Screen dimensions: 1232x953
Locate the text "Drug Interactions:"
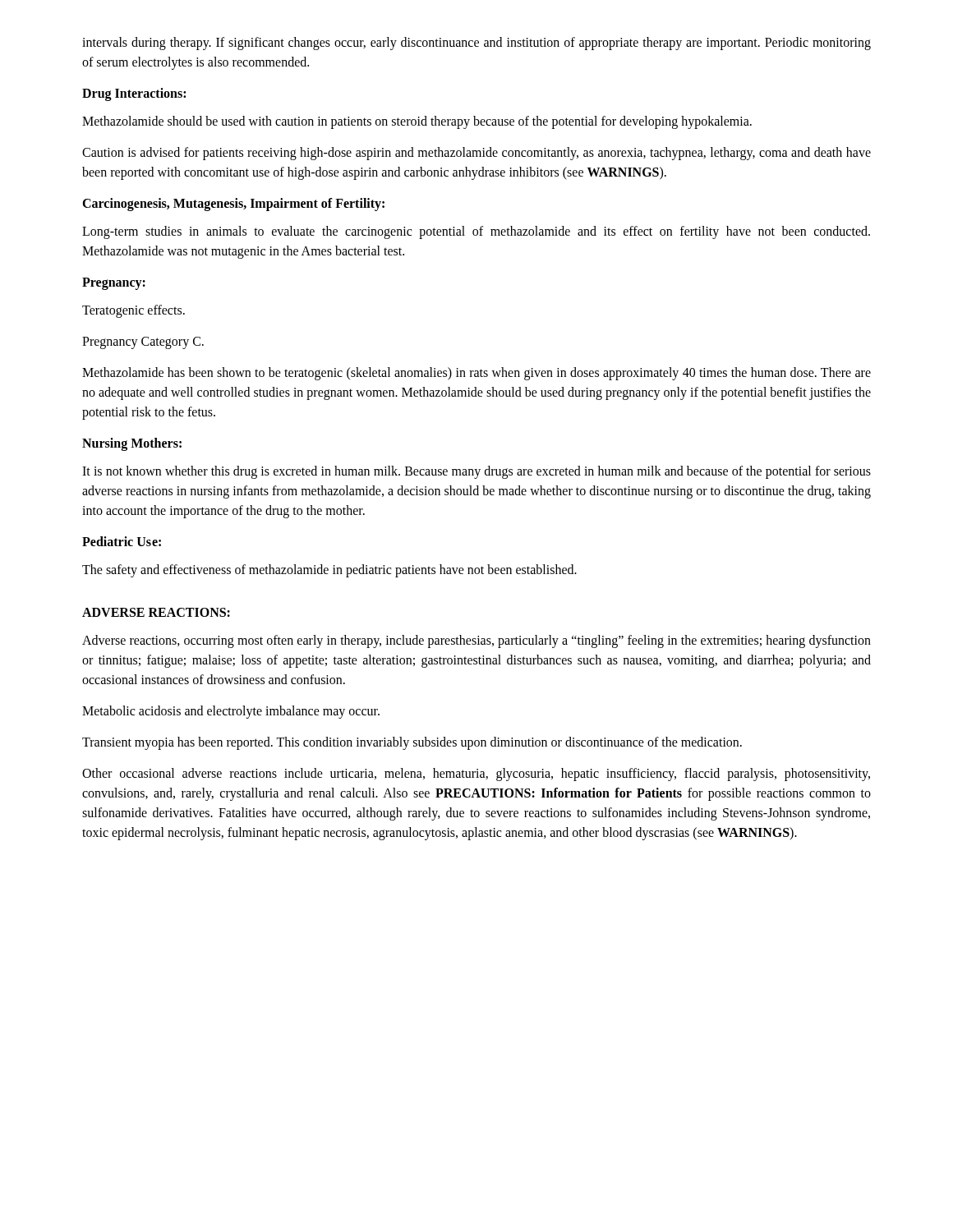pos(135,93)
